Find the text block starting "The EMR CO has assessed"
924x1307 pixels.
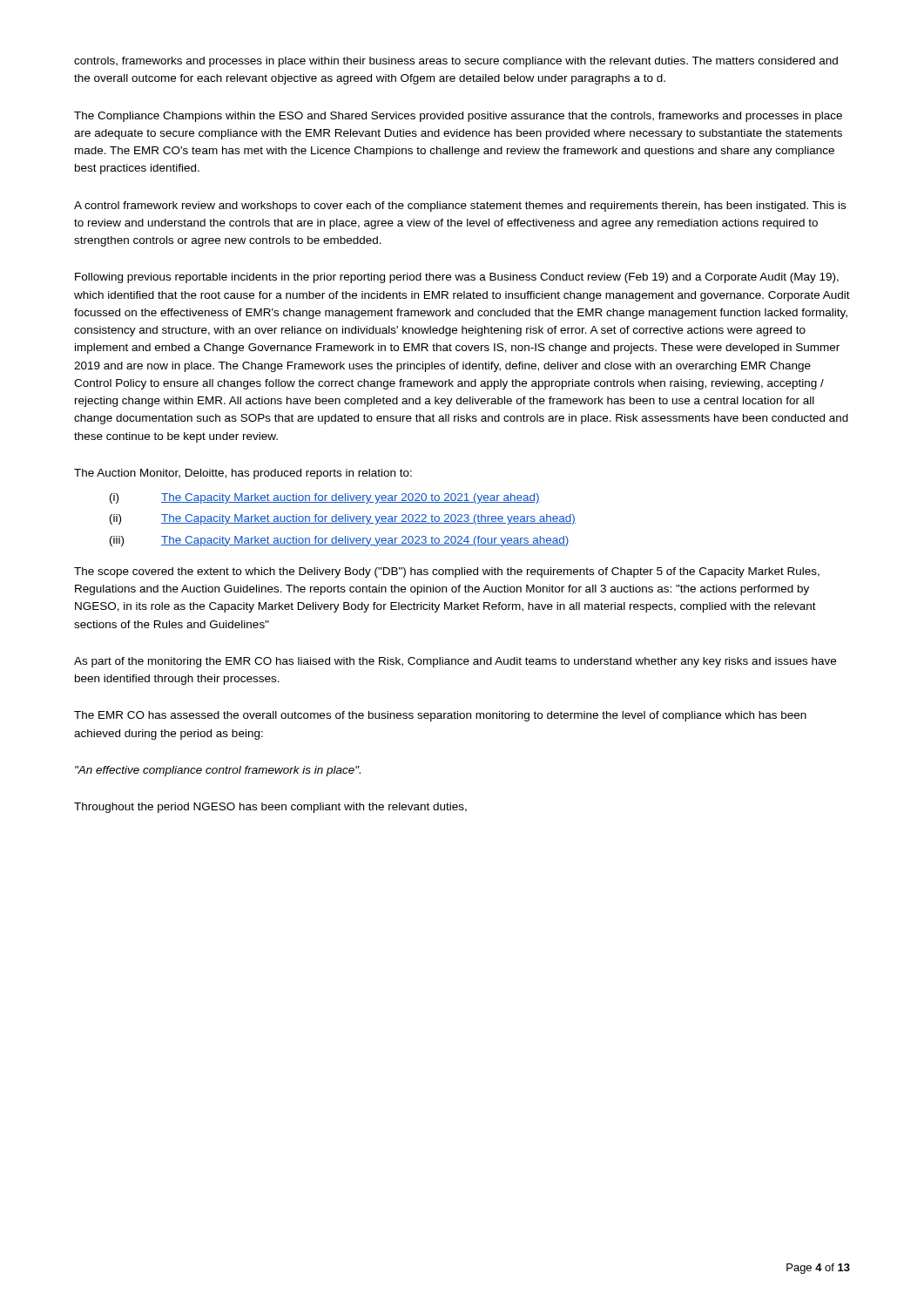440,724
